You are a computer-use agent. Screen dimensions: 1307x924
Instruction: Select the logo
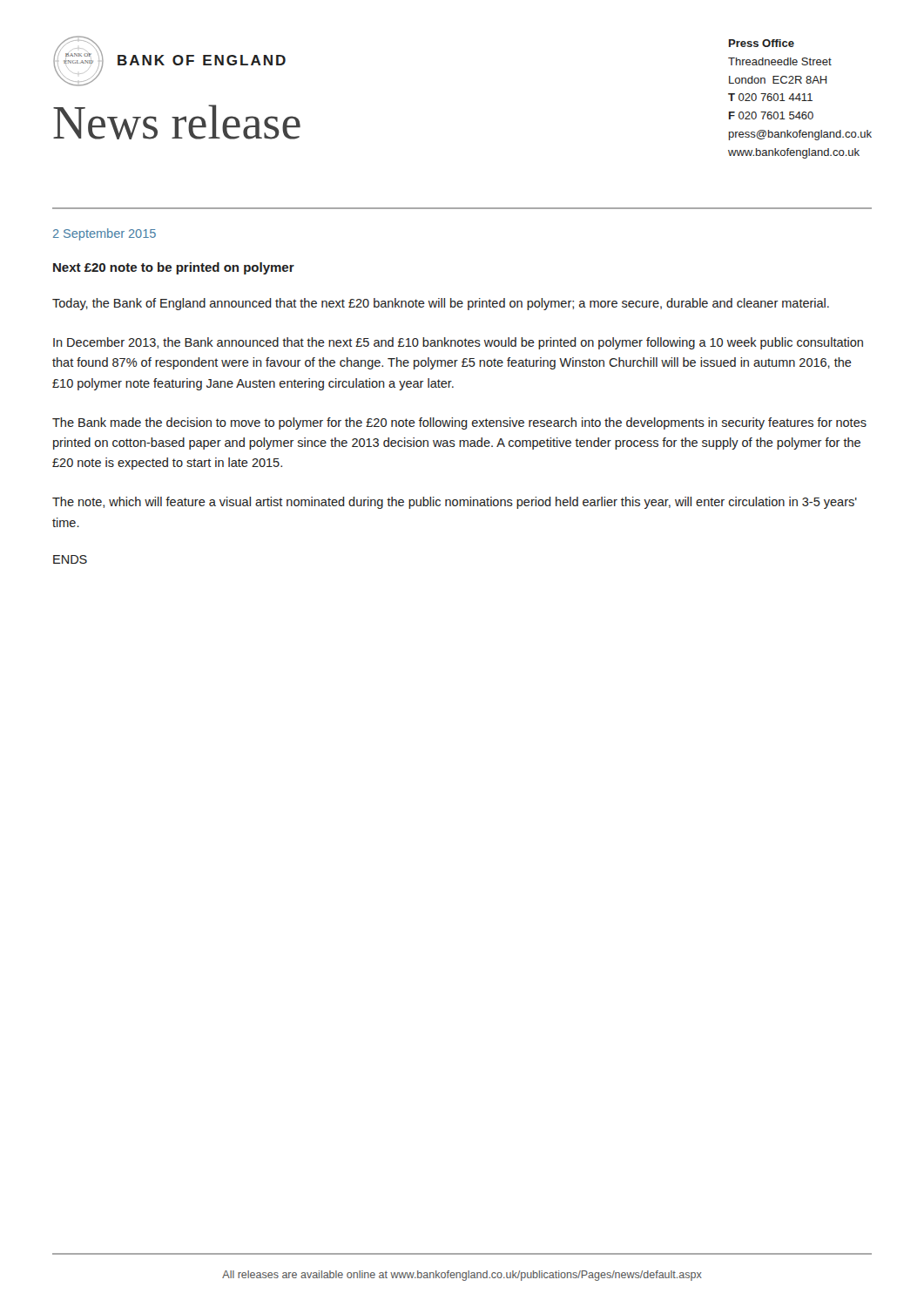pos(170,61)
